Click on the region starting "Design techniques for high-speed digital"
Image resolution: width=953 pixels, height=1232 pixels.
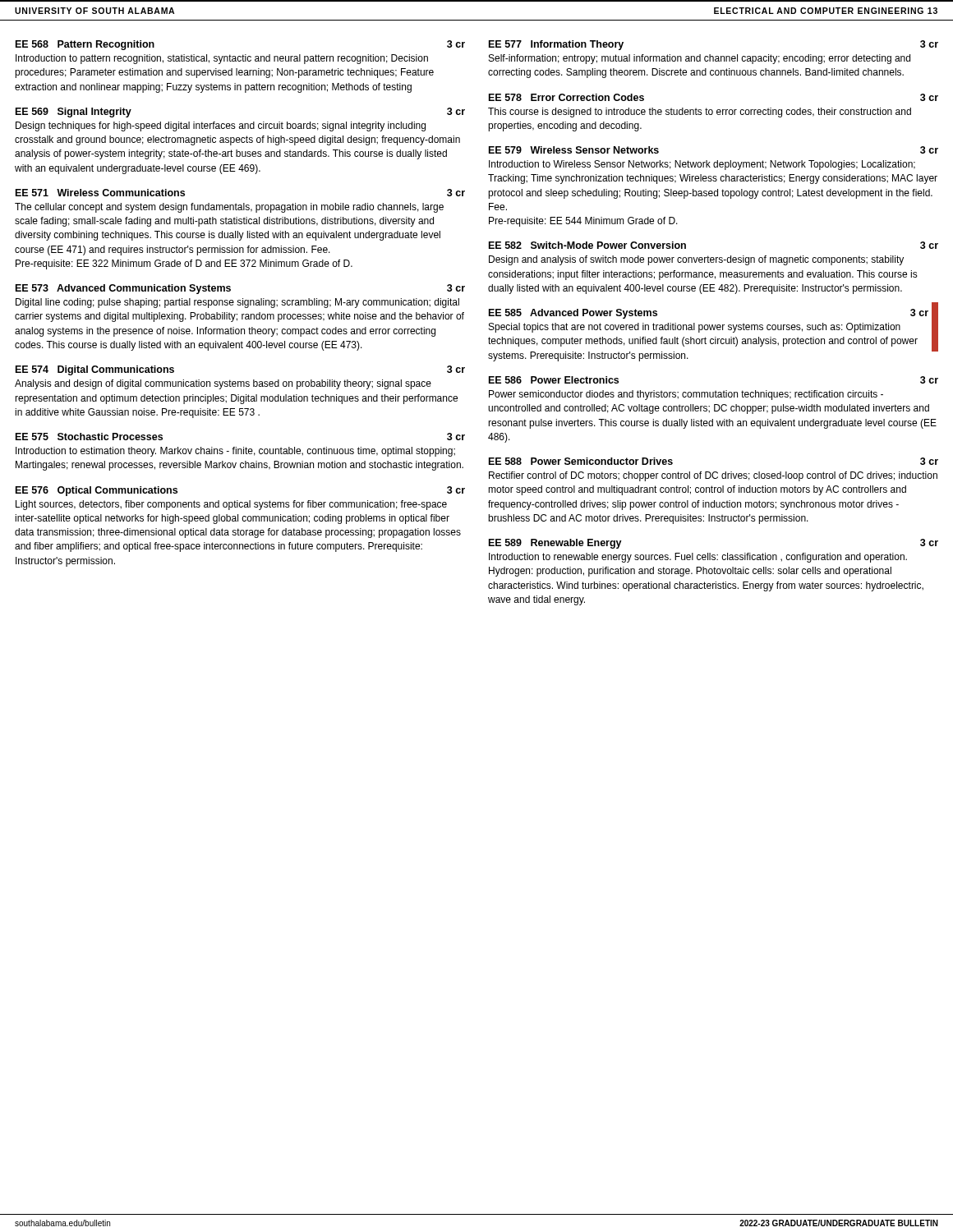(x=238, y=147)
